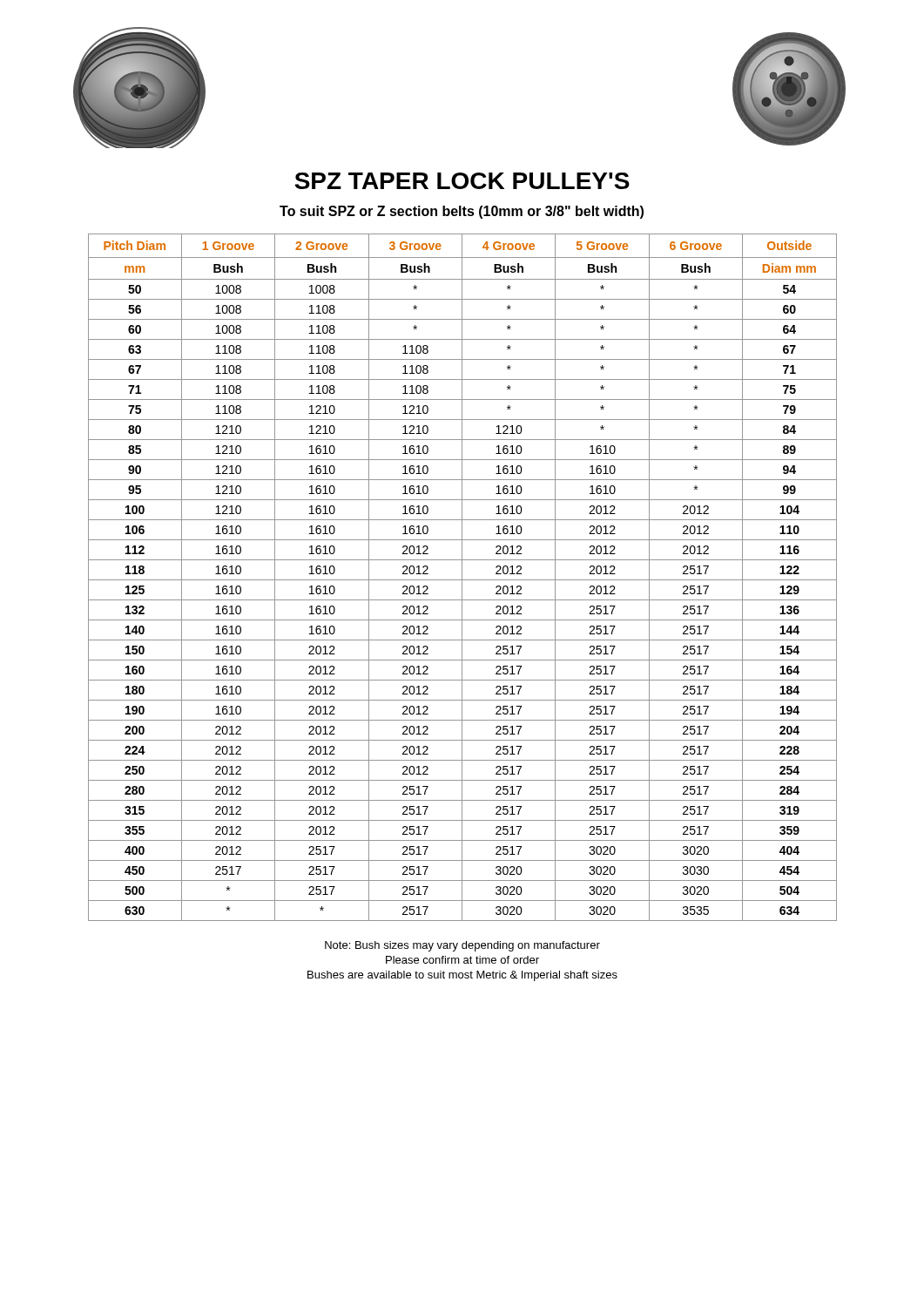Screen dimensions: 1307x924
Task: Locate the table with the text "2 Groove"
Action: click(x=462, y=577)
